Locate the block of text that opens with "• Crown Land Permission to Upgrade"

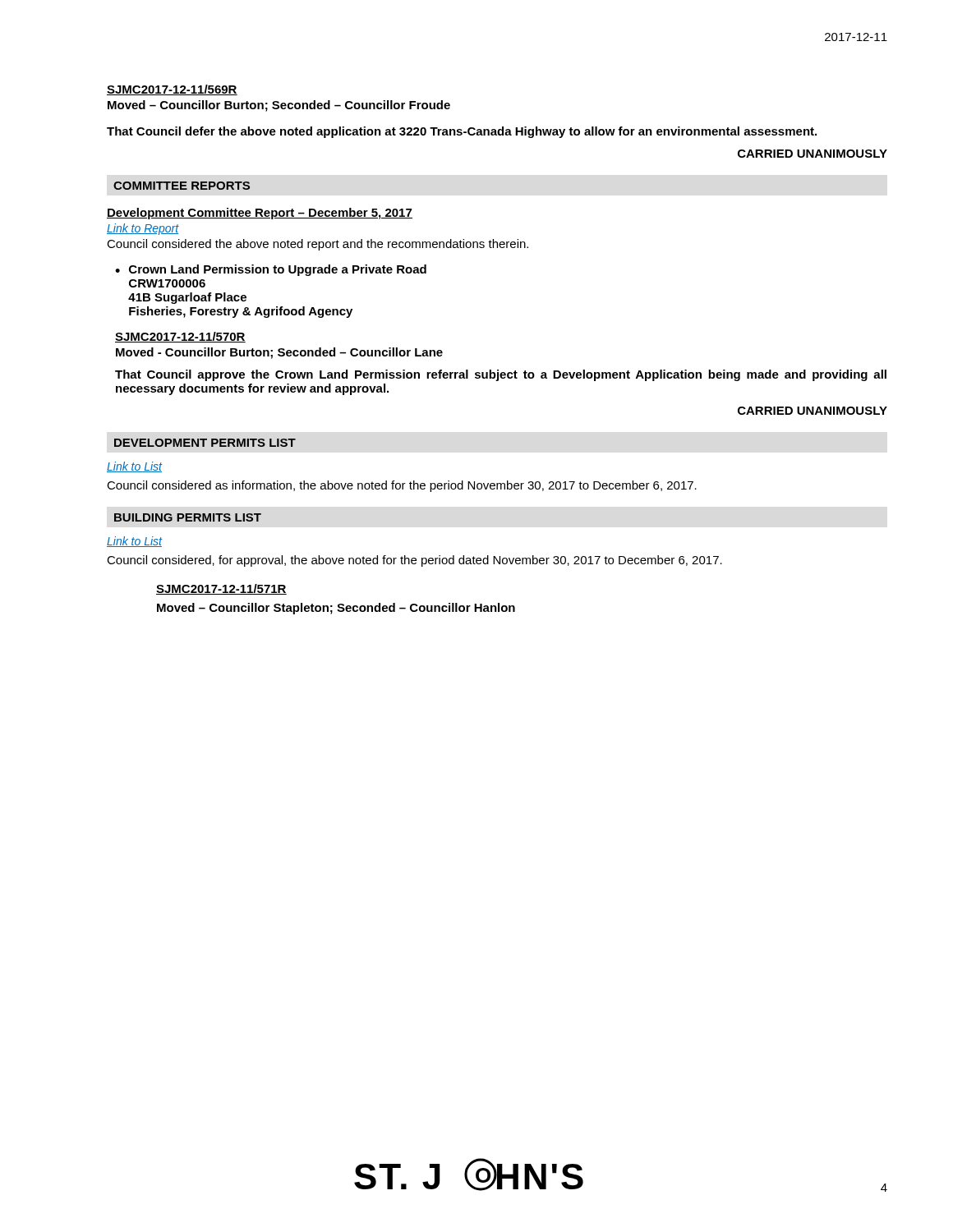271,270
